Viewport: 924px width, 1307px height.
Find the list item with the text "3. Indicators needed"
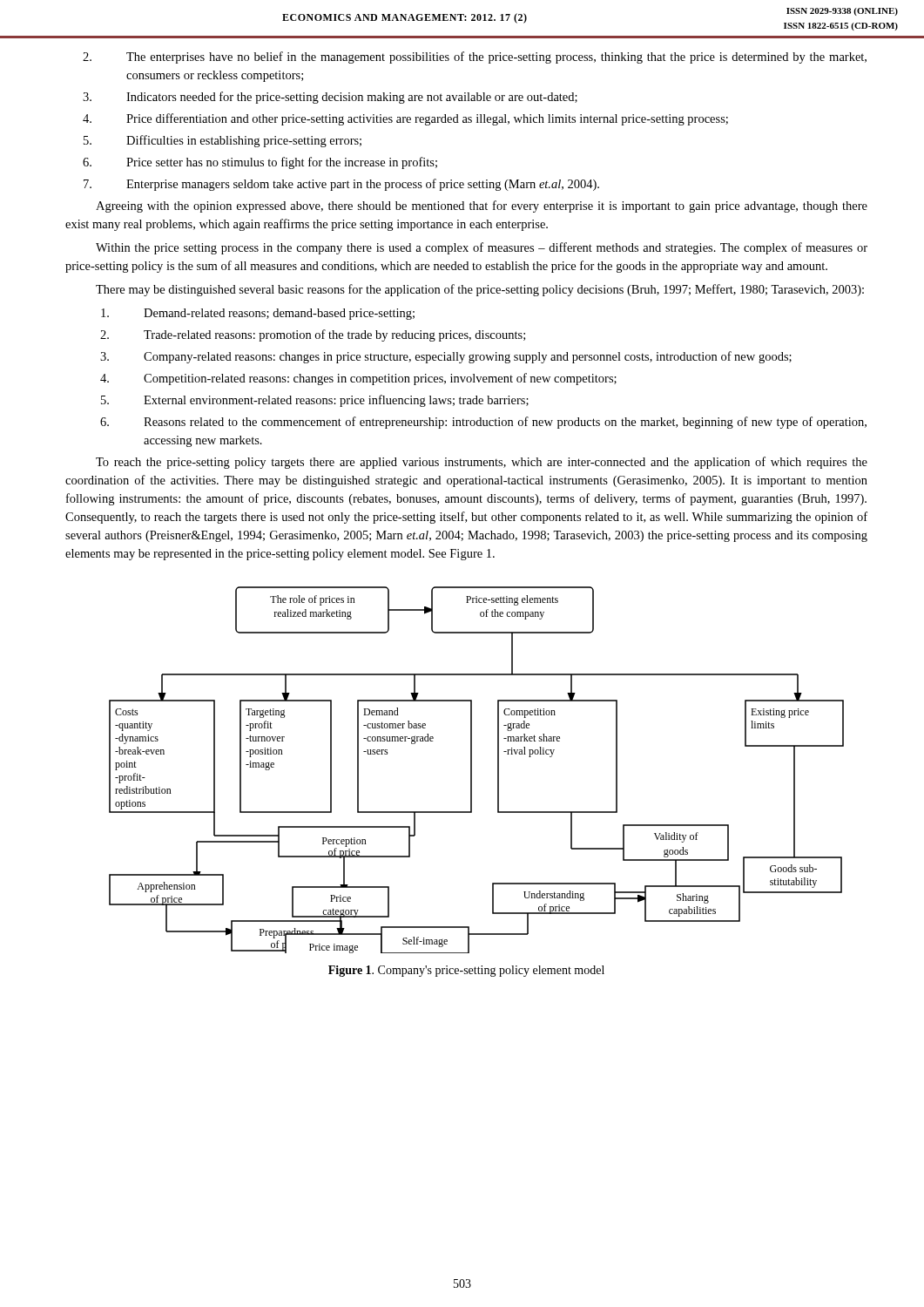466,97
